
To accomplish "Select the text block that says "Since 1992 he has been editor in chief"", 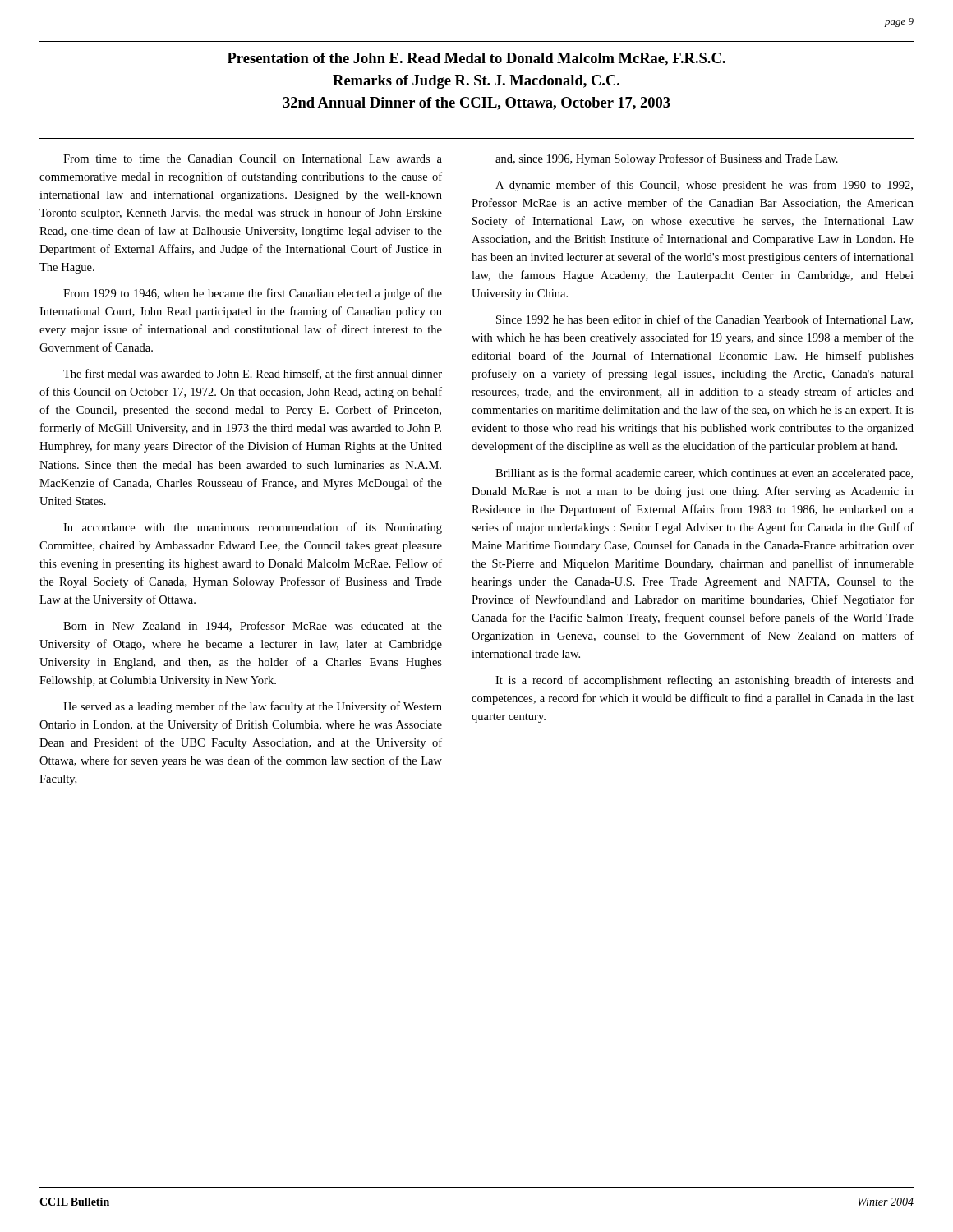I will pyautogui.click(x=693, y=383).
